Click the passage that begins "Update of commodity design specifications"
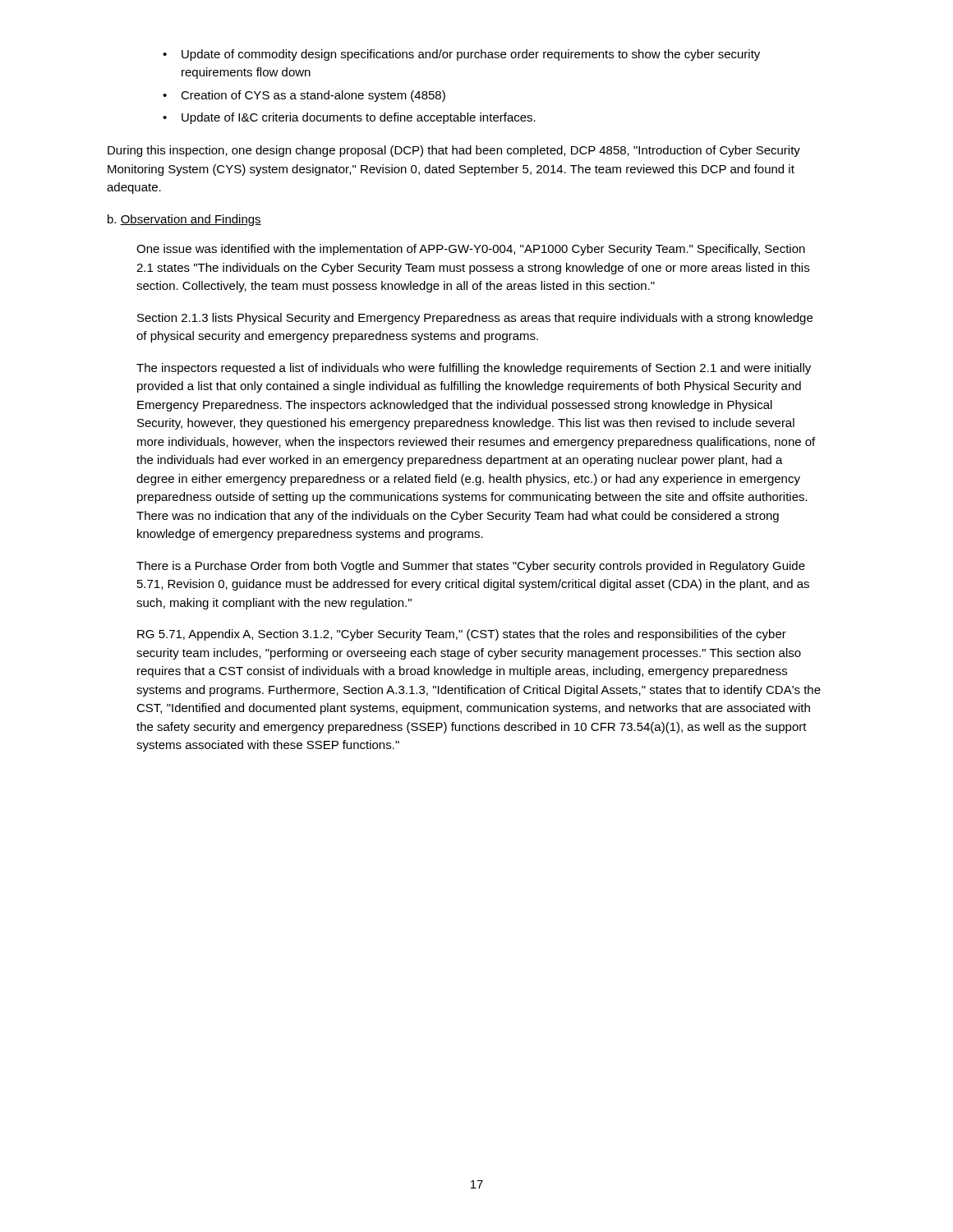Viewport: 953px width, 1232px height. click(489, 63)
